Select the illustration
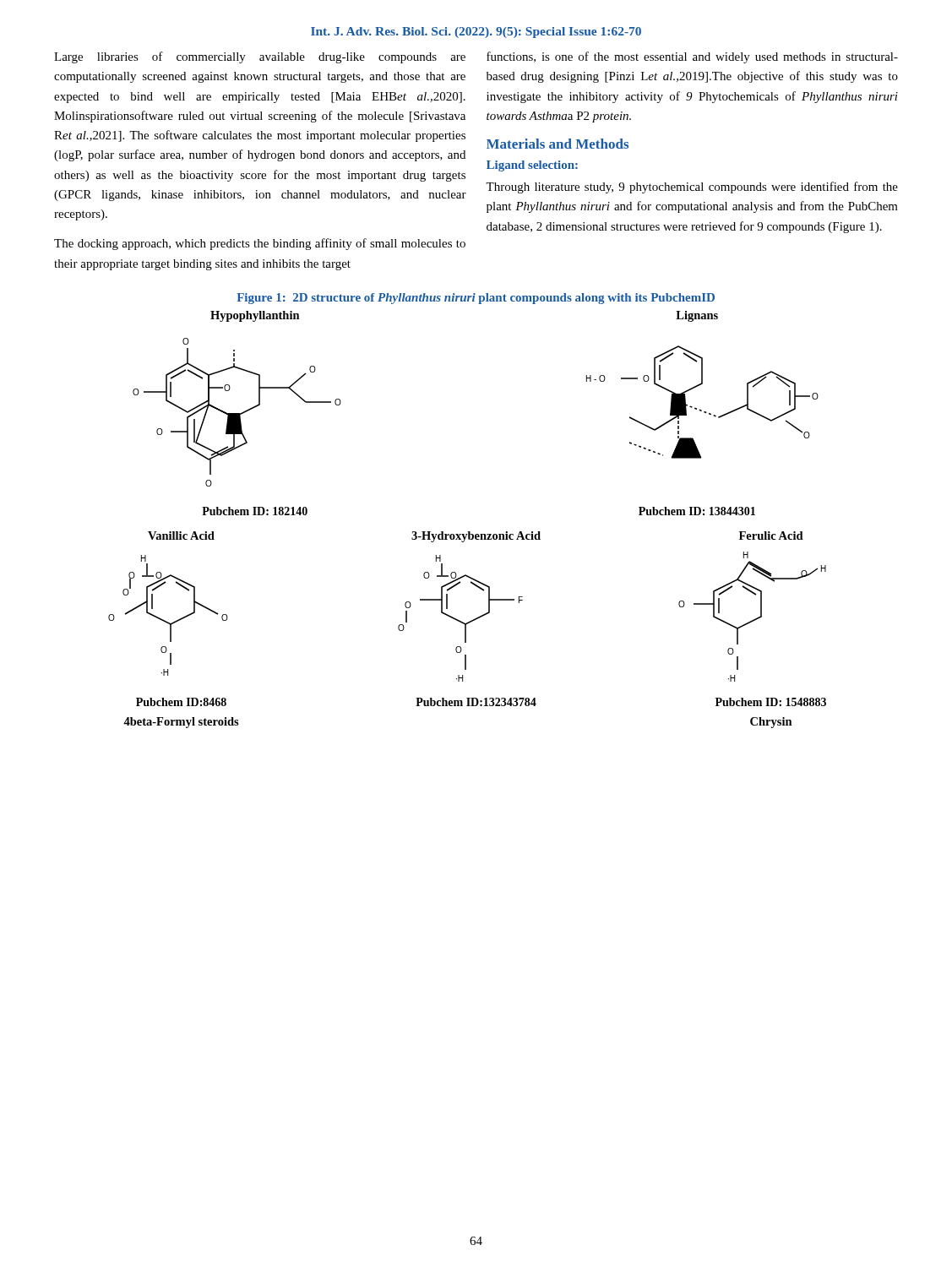Viewport: 952px width, 1267px height. [x=476, y=518]
